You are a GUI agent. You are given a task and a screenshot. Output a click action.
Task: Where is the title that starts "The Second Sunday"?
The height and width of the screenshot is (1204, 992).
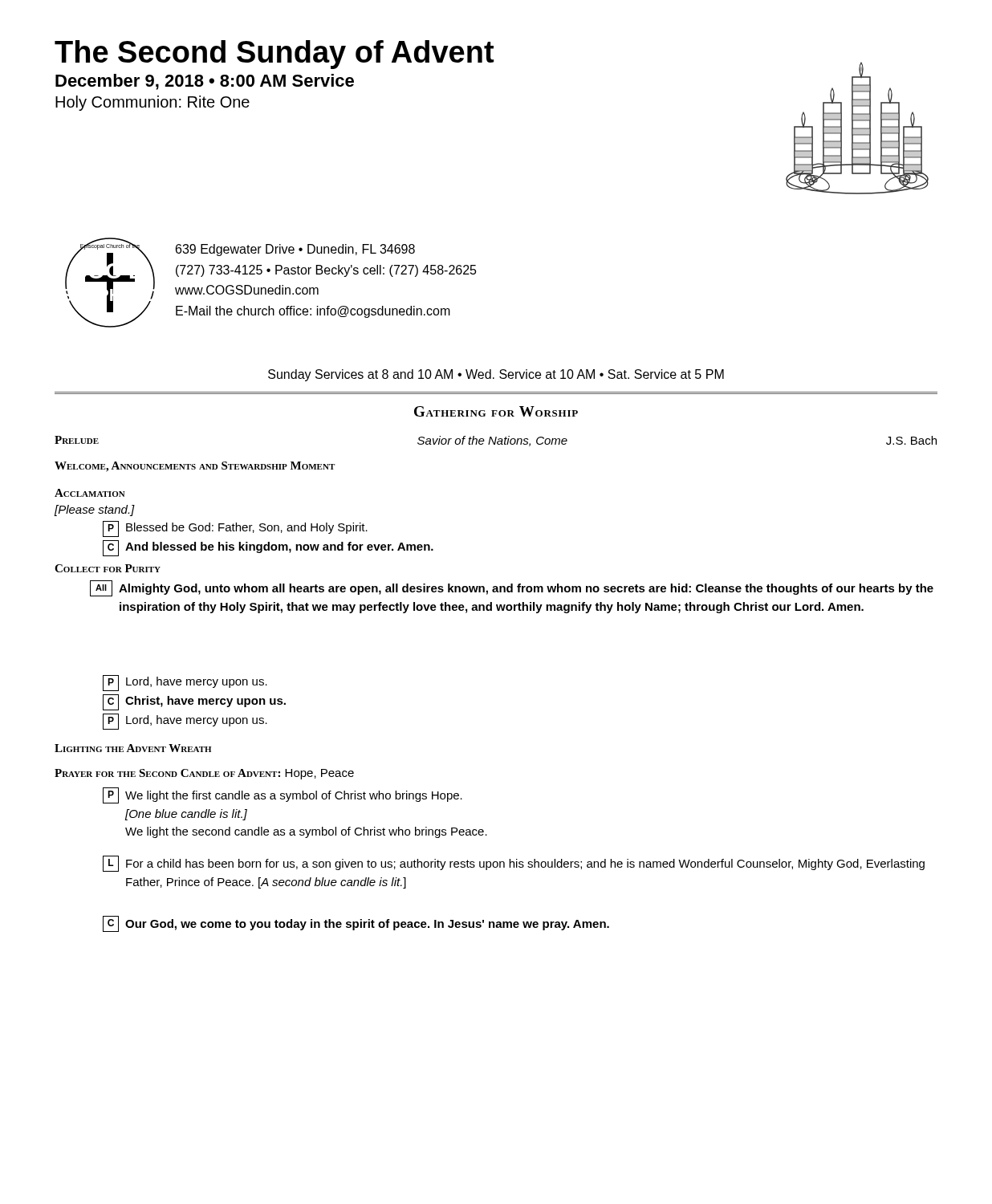click(274, 74)
